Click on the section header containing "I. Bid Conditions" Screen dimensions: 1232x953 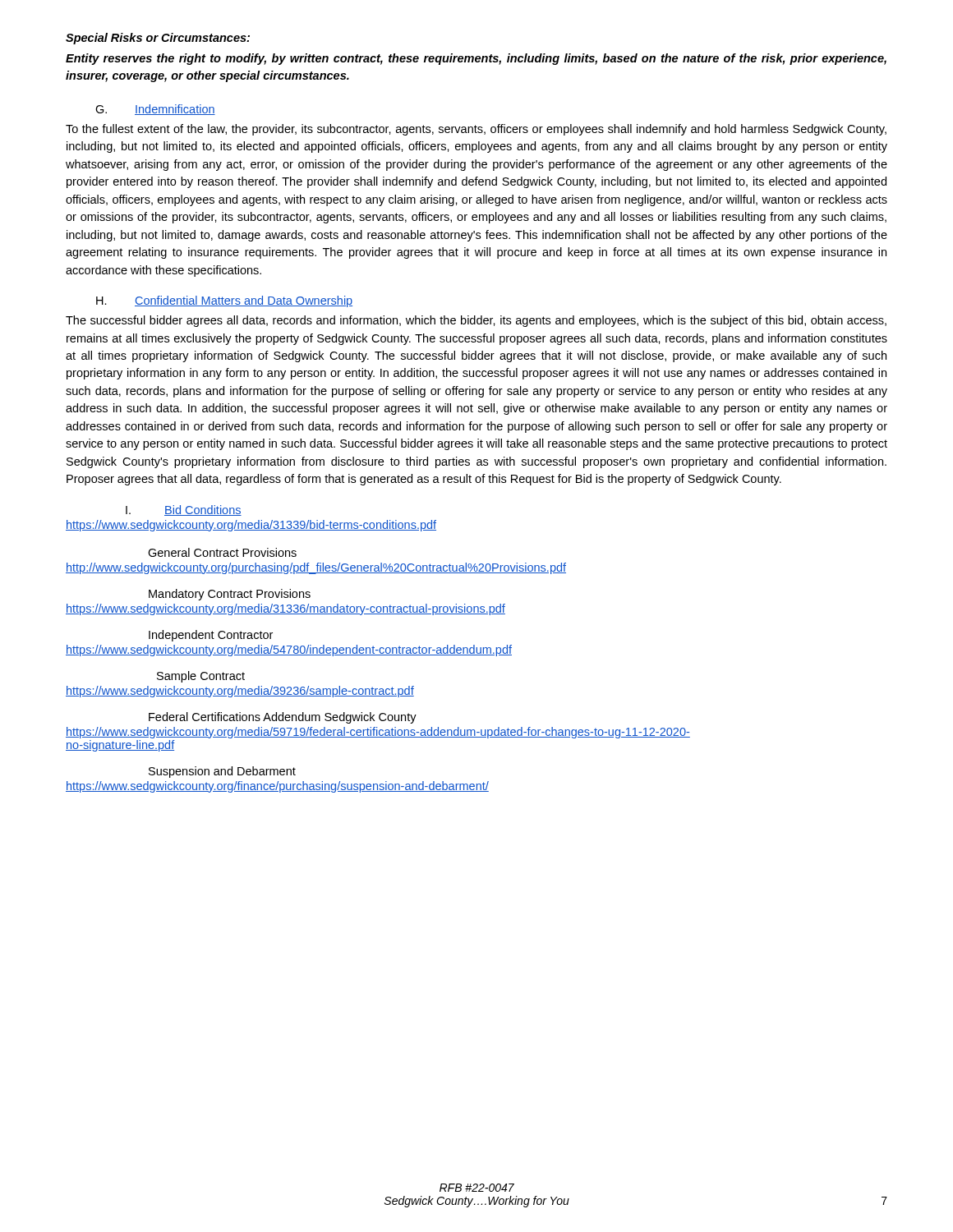[168, 510]
